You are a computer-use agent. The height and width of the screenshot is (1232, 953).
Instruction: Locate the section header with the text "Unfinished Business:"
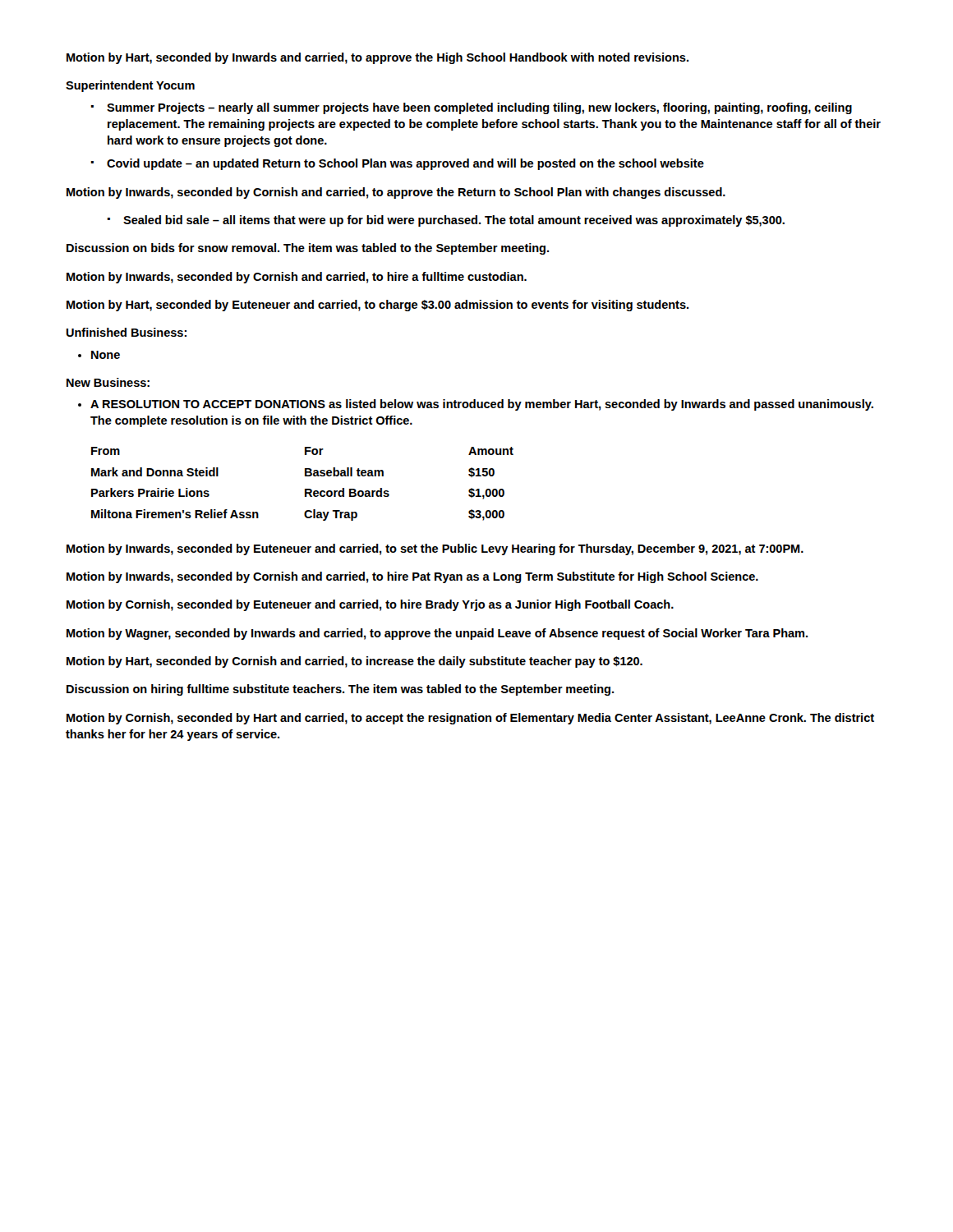pyautogui.click(x=127, y=333)
